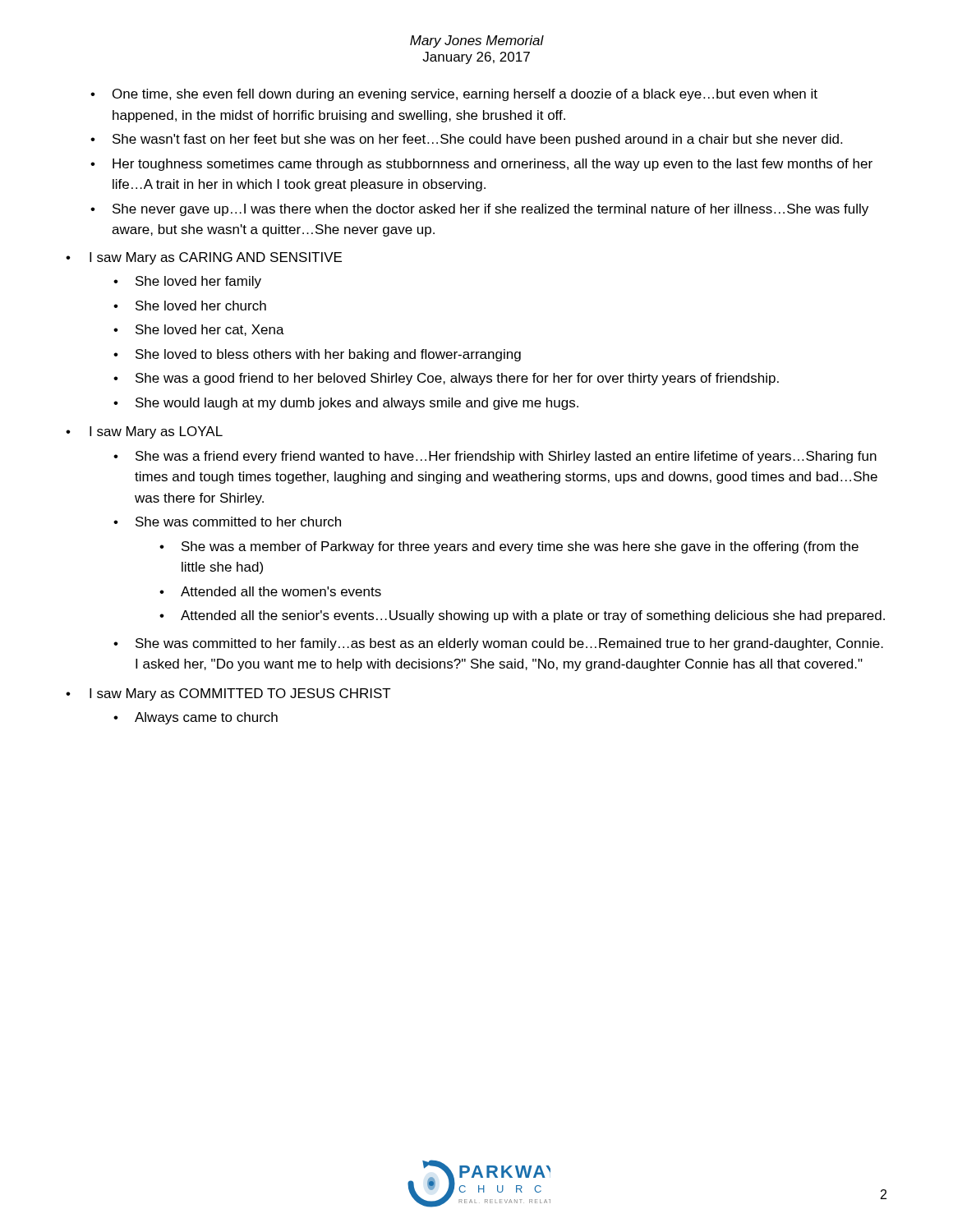The image size is (953, 1232).
Task: Navigate to the text starting "• Her toughness sometimes came through as"
Action: tap(489, 174)
